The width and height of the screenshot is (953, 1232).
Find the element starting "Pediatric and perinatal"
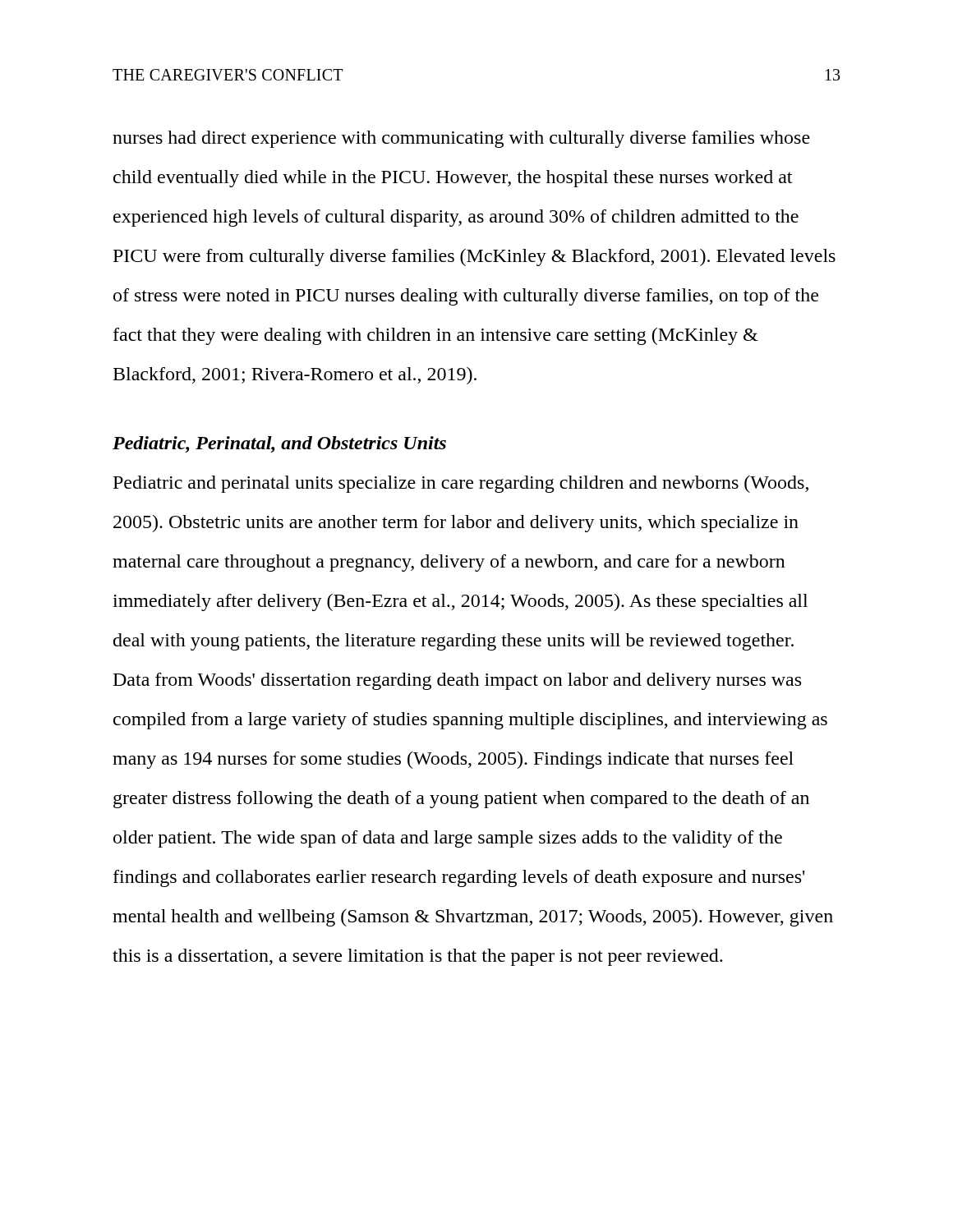click(476, 561)
